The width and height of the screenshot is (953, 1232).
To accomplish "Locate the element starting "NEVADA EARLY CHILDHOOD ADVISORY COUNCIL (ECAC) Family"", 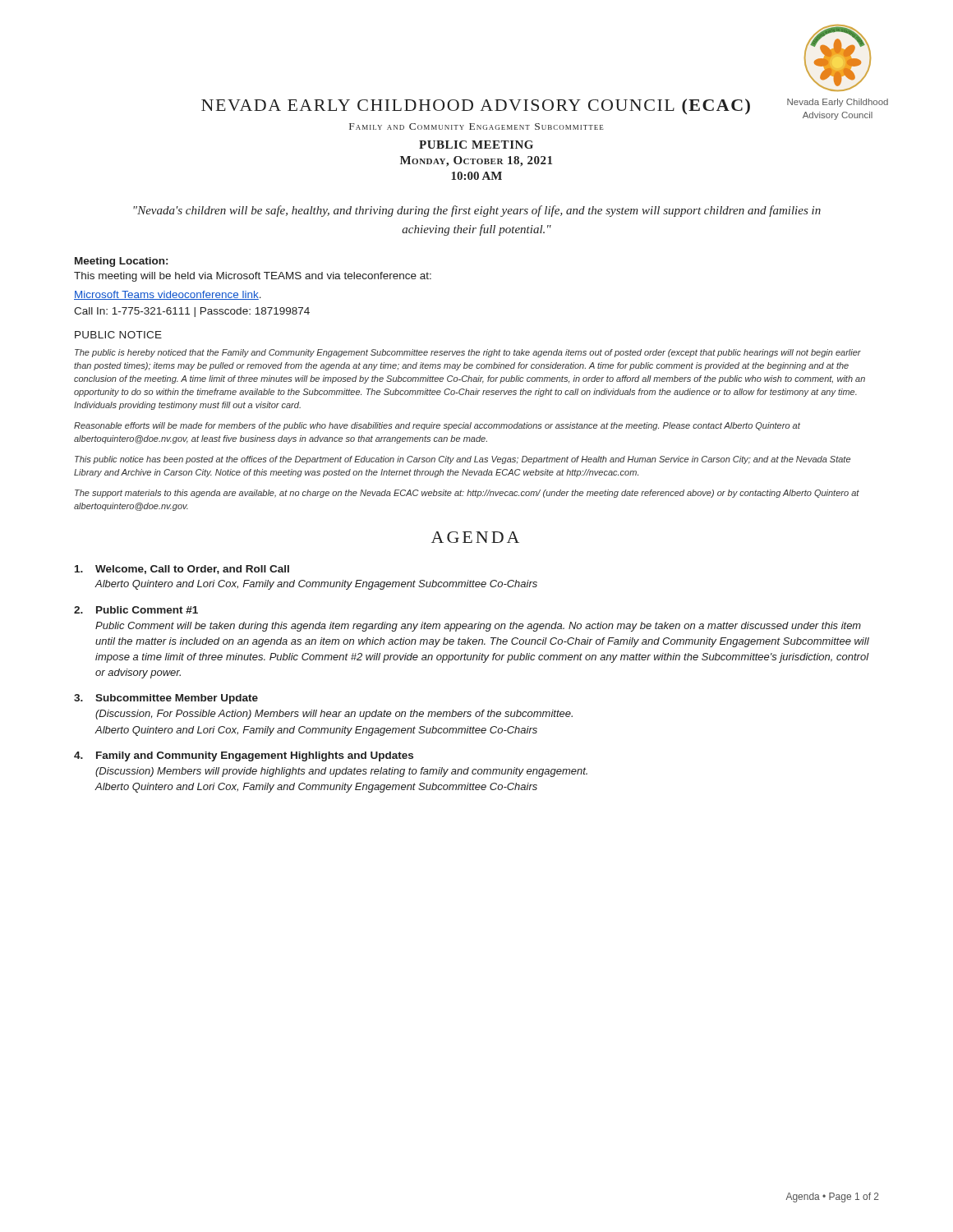I will (476, 139).
